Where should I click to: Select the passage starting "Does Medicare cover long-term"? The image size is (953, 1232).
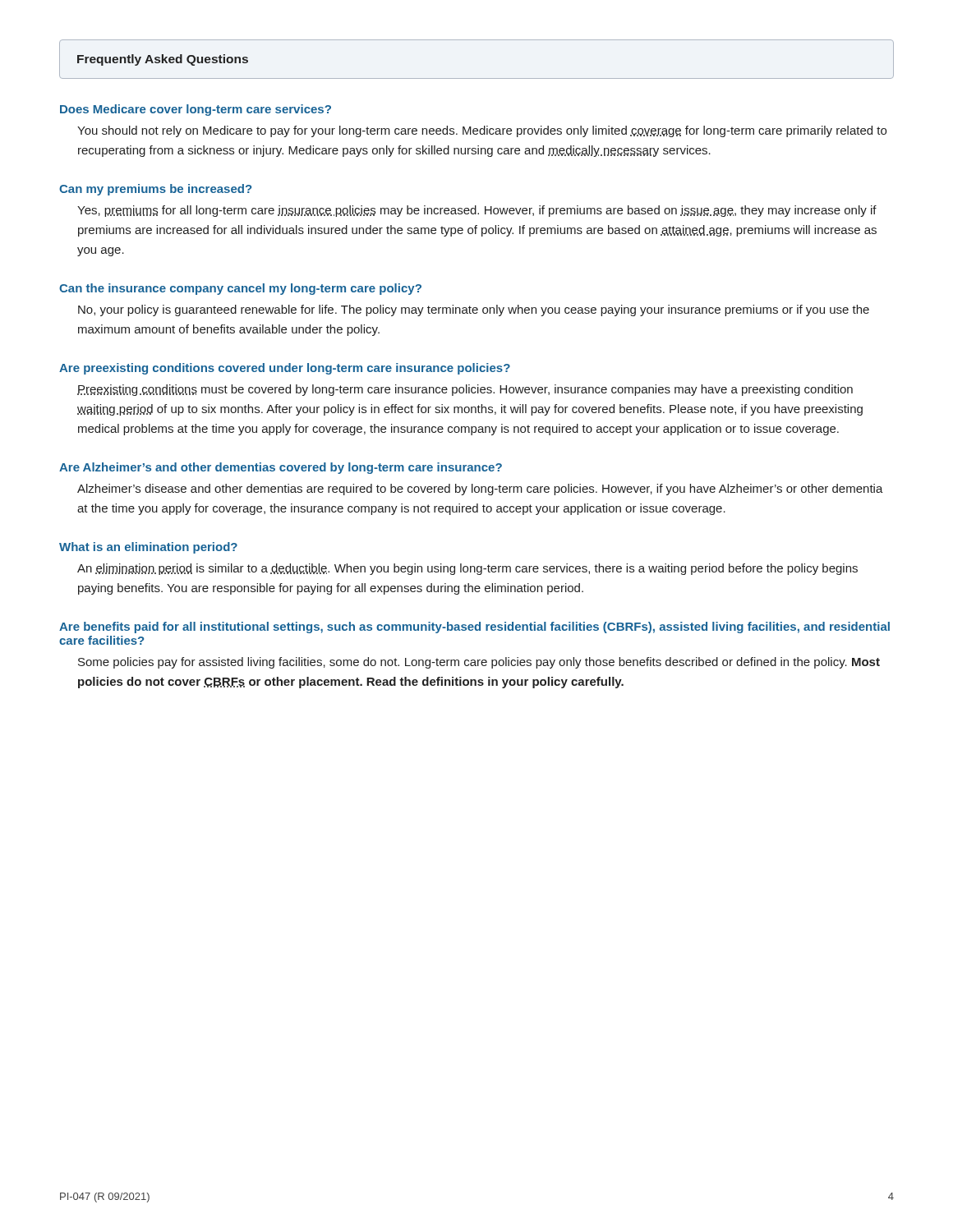pyautogui.click(x=195, y=109)
